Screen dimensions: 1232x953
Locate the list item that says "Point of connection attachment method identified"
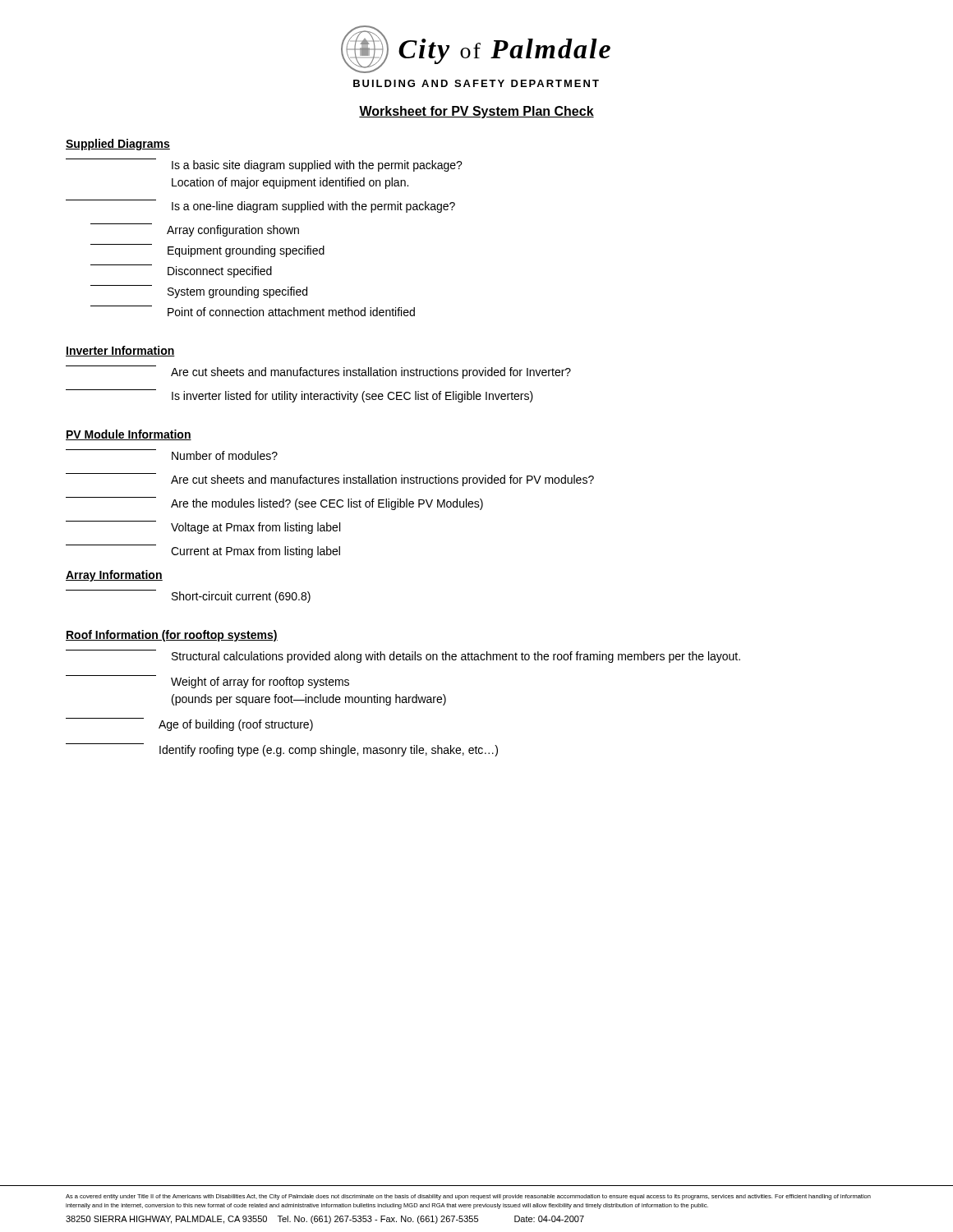click(x=253, y=311)
